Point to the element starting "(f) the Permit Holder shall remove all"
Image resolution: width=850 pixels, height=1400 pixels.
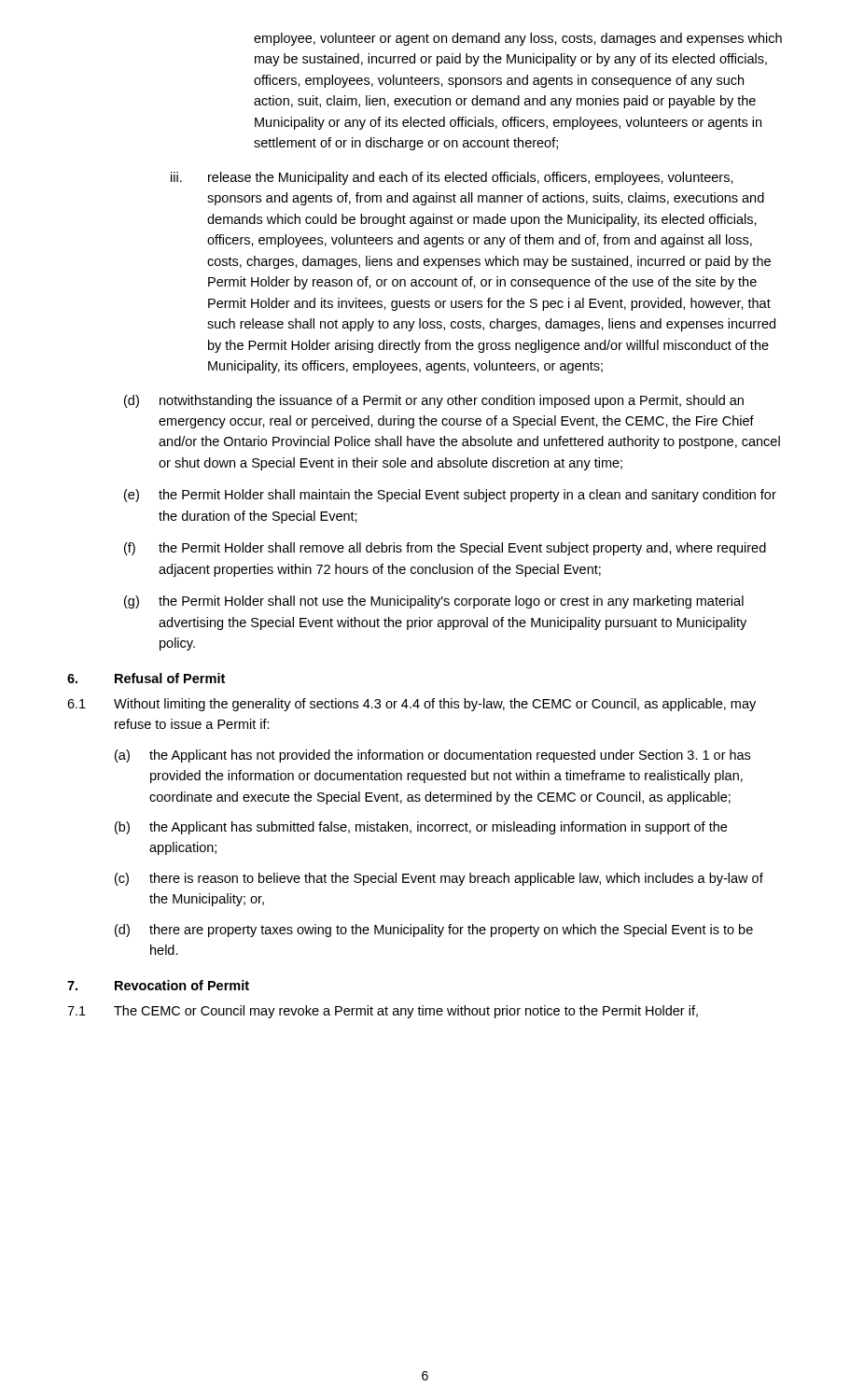(453, 559)
